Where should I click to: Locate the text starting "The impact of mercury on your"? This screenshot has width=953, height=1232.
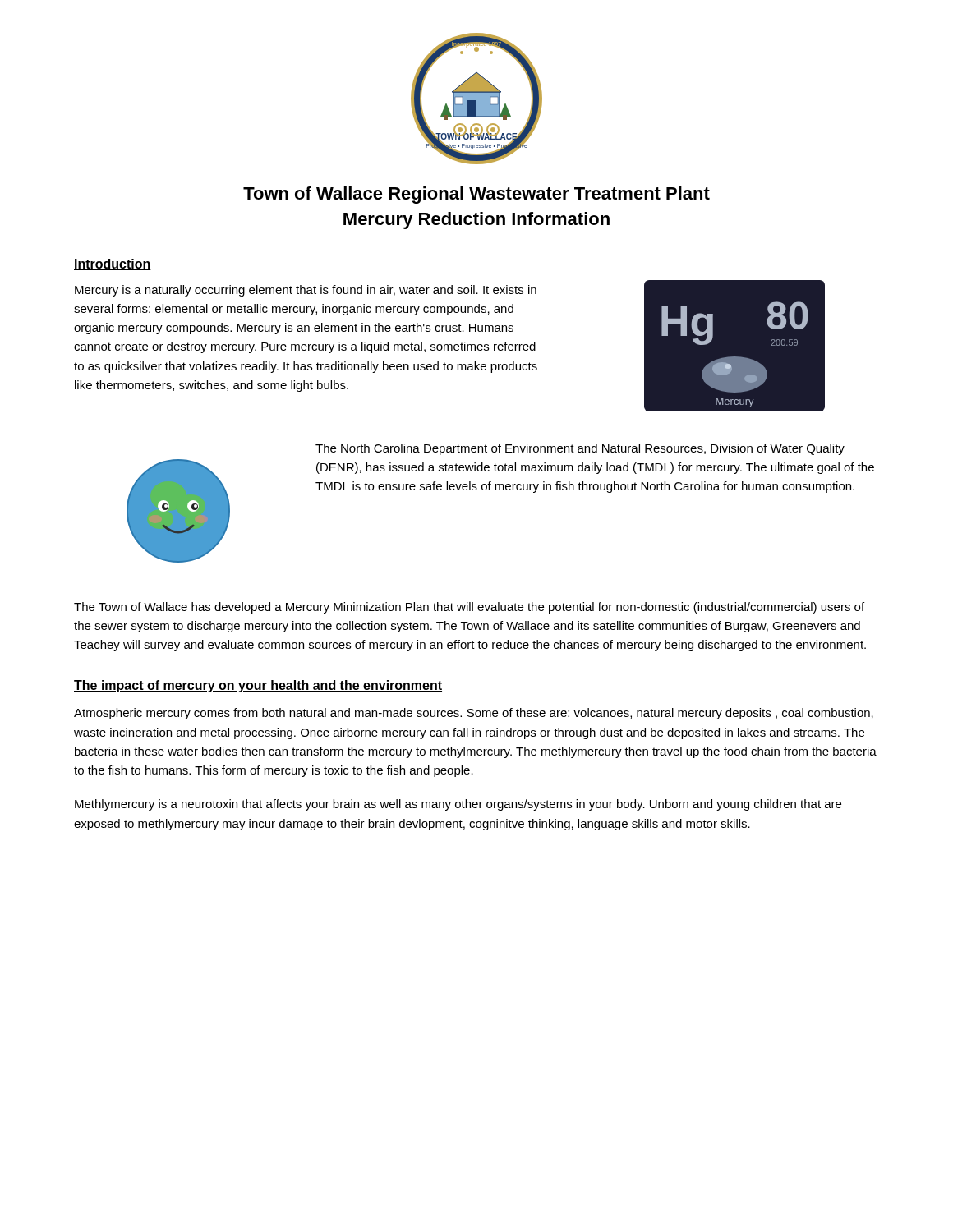coord(258,686)
